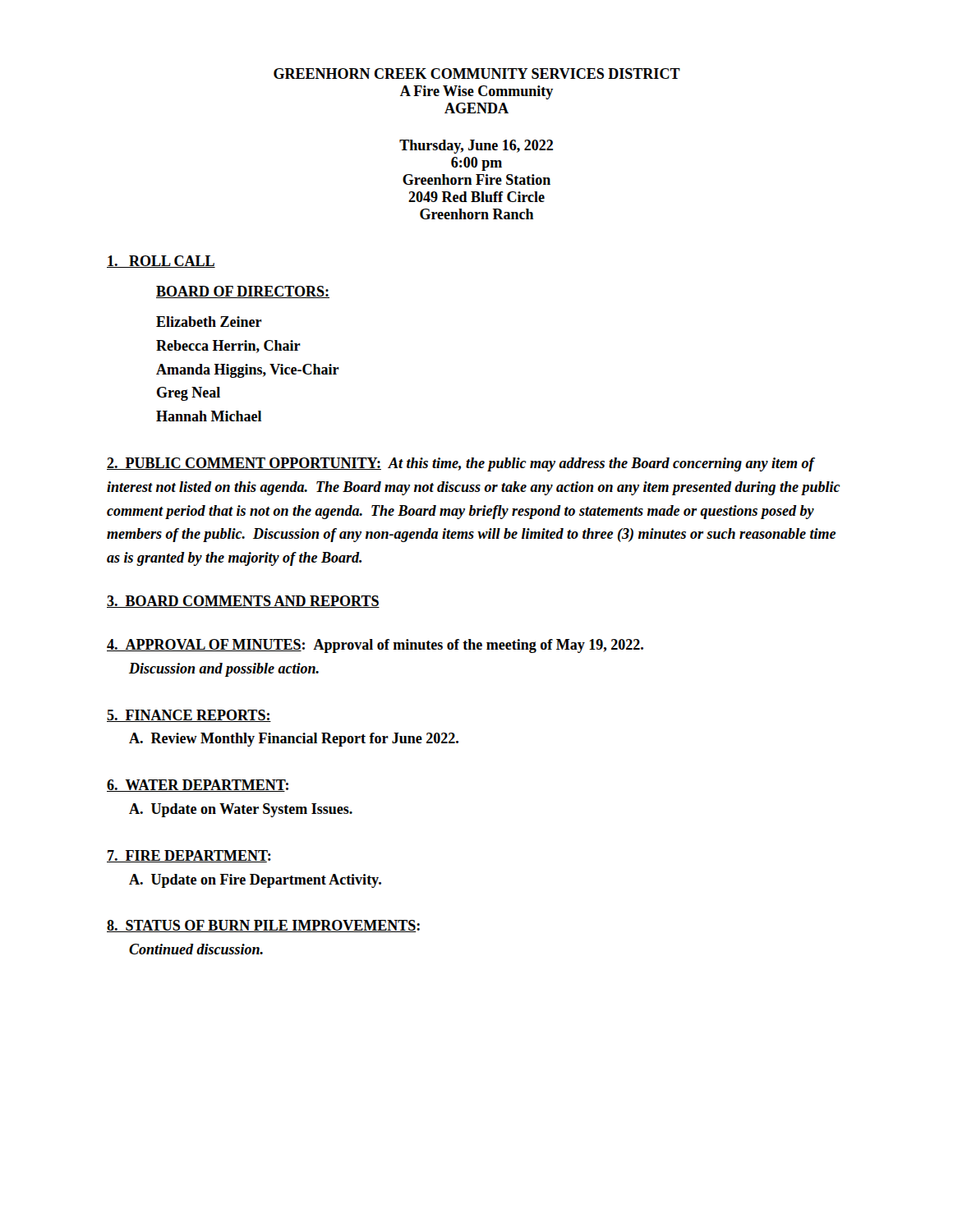Find the list item containing "4. APPROVAL OF MINUTES: Approval of minutes"
The image size is (953, 1232).
coord(375,657)
